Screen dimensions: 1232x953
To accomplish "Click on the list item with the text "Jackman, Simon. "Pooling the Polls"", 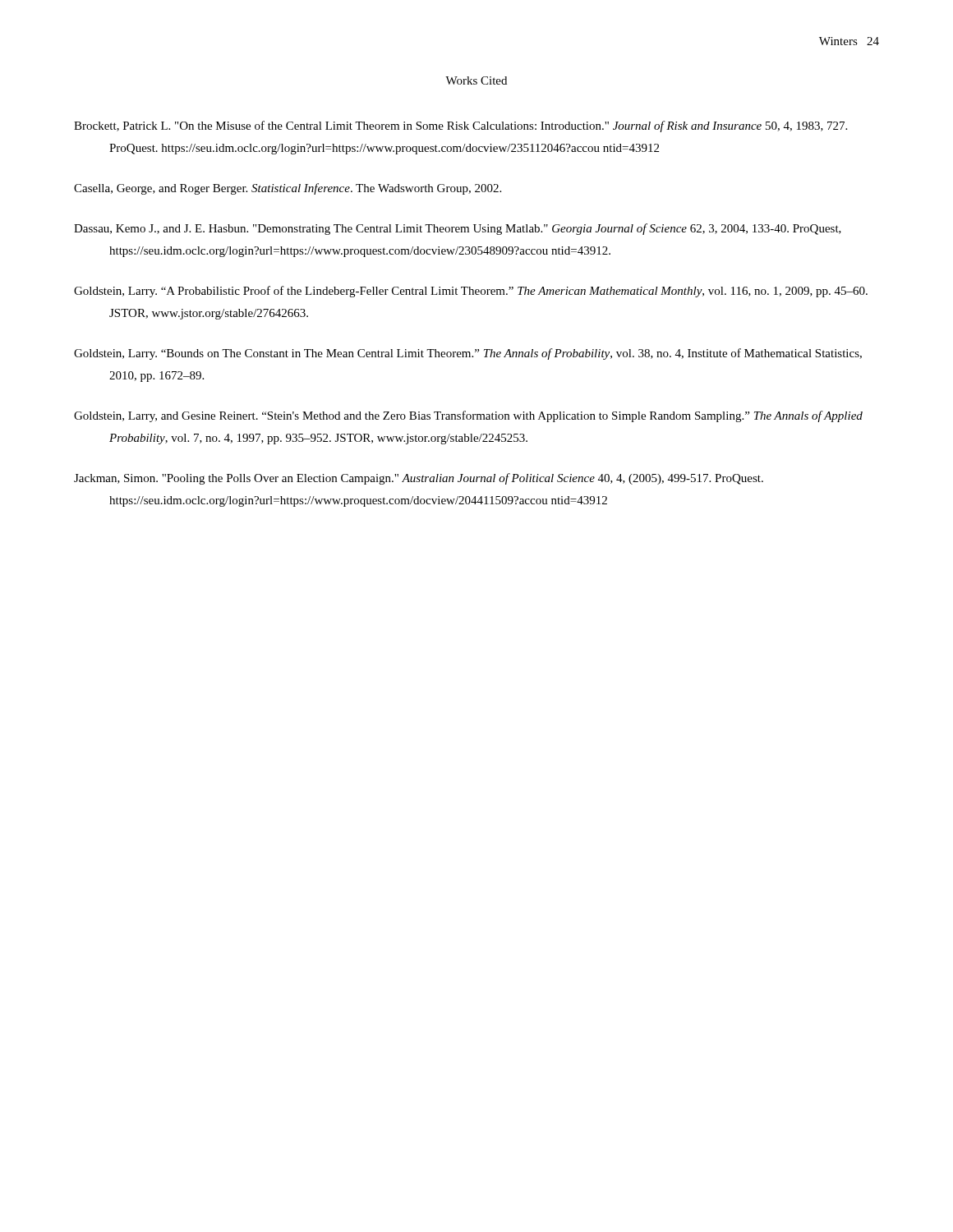I will click(419, 489).
